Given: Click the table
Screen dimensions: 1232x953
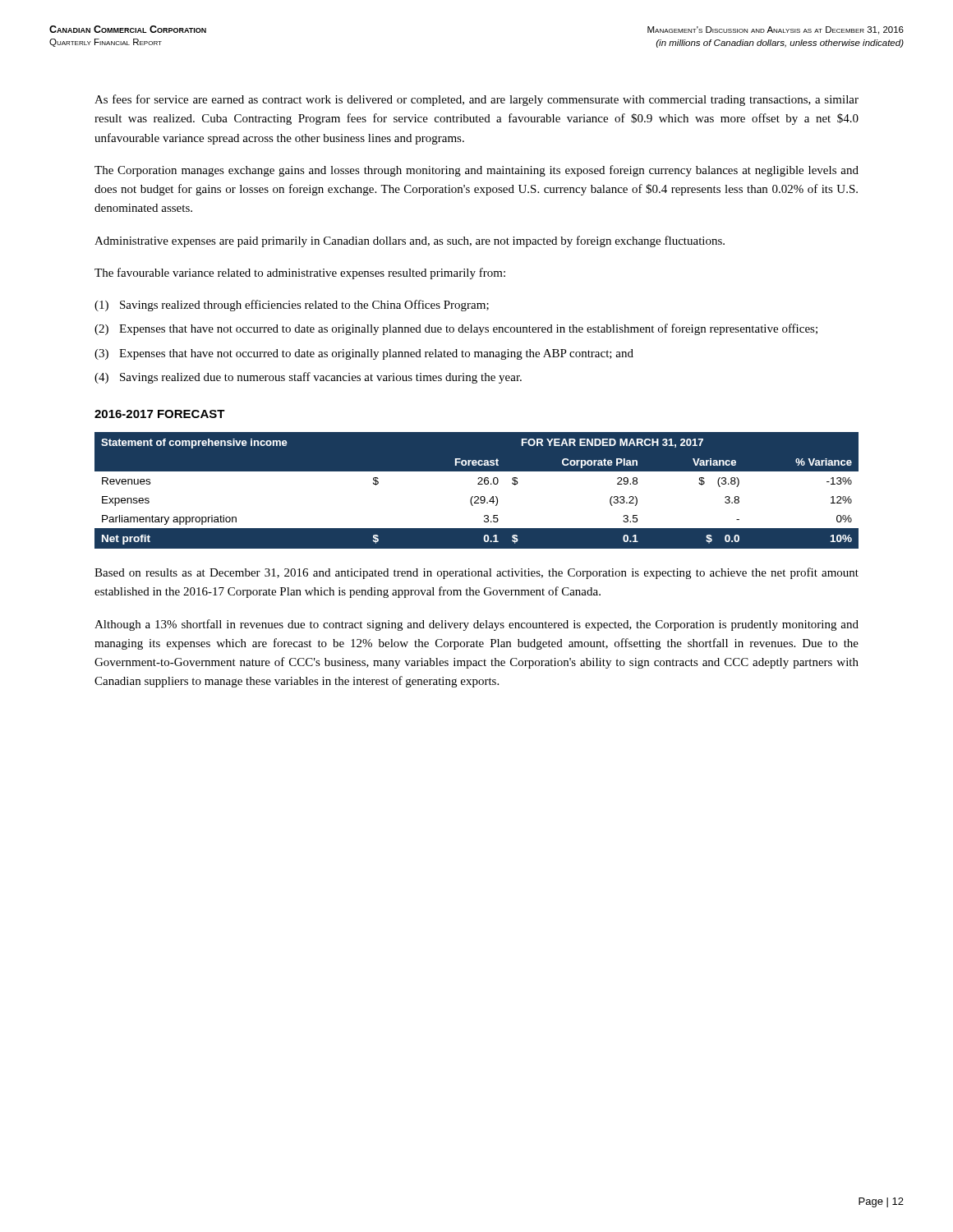Looking at the screenshot, I should click(476, 490).
